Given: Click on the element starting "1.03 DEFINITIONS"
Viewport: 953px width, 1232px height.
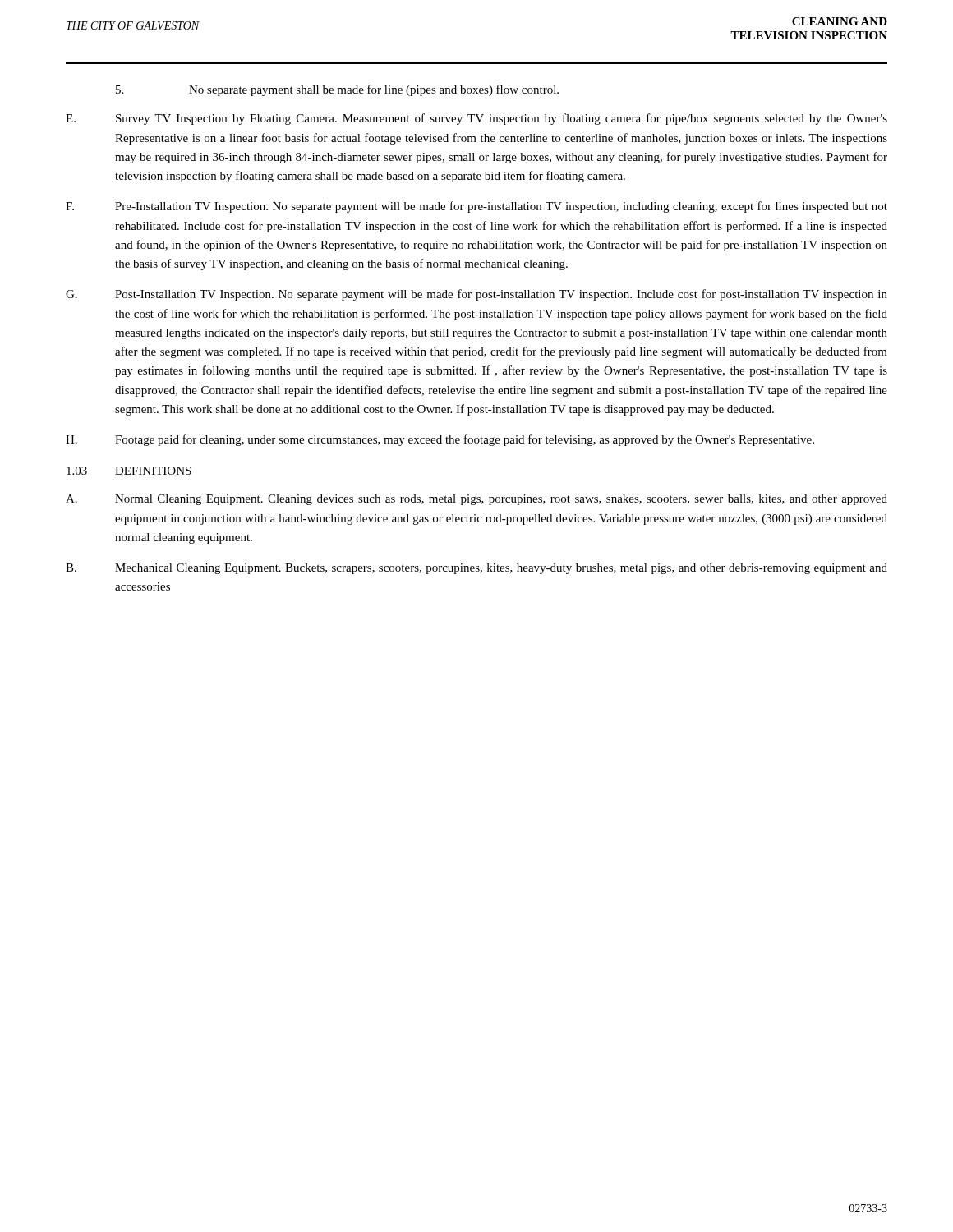Looking at the screenshot, I should (x=129, y=471).
